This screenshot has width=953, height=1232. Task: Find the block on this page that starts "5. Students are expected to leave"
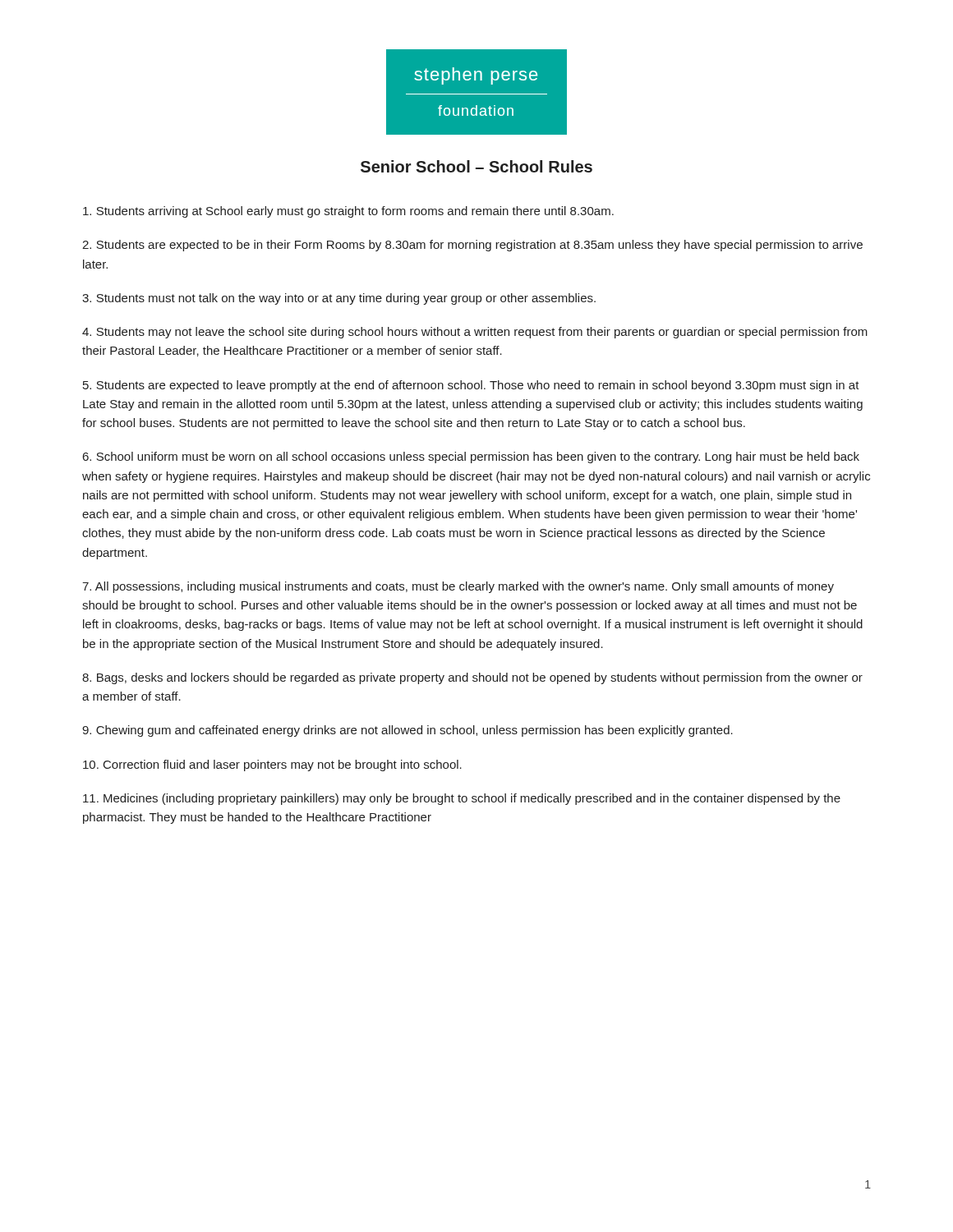473,403
